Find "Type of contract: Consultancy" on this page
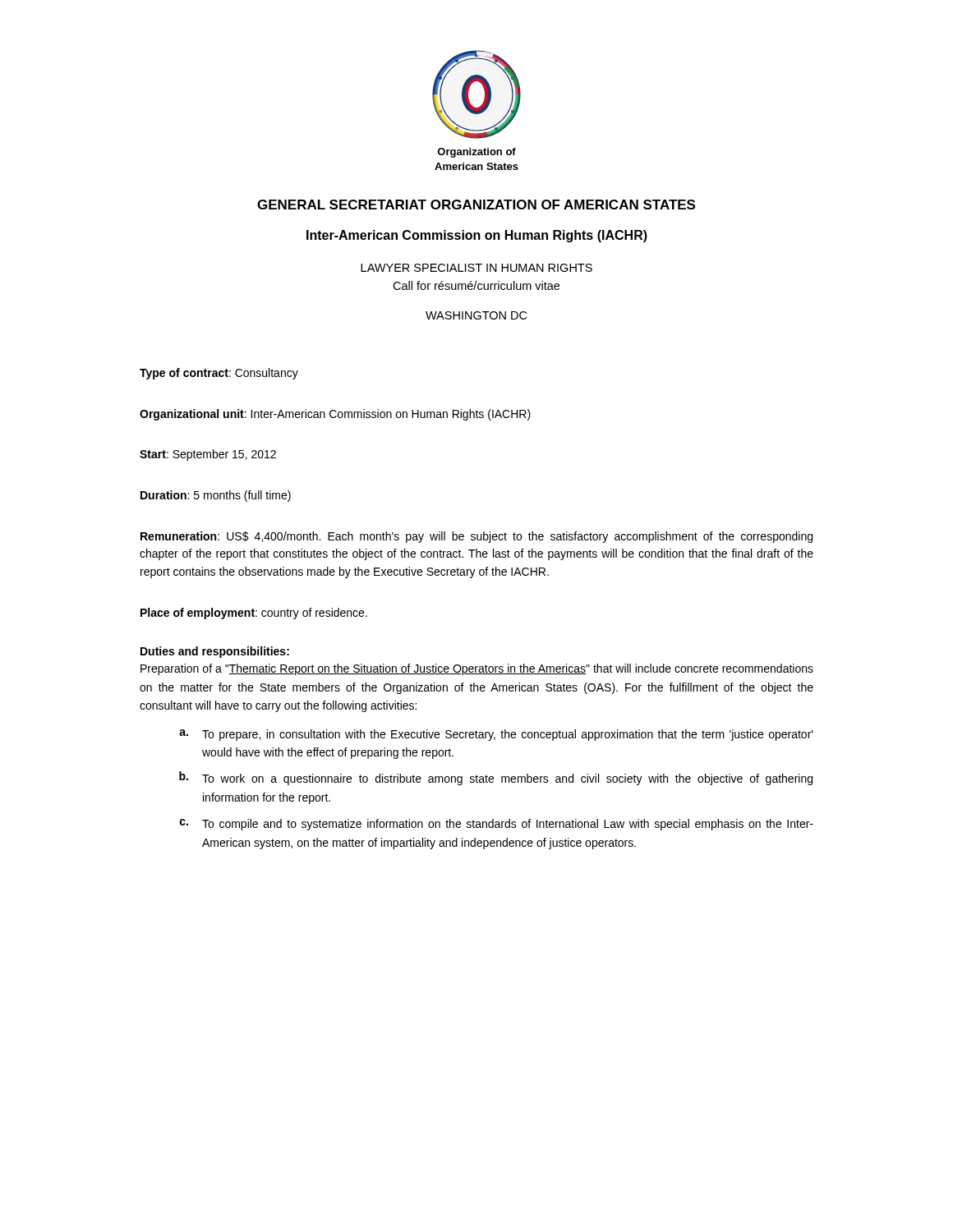This screenshot has height=1232, width=953. [x=219, y=374]
